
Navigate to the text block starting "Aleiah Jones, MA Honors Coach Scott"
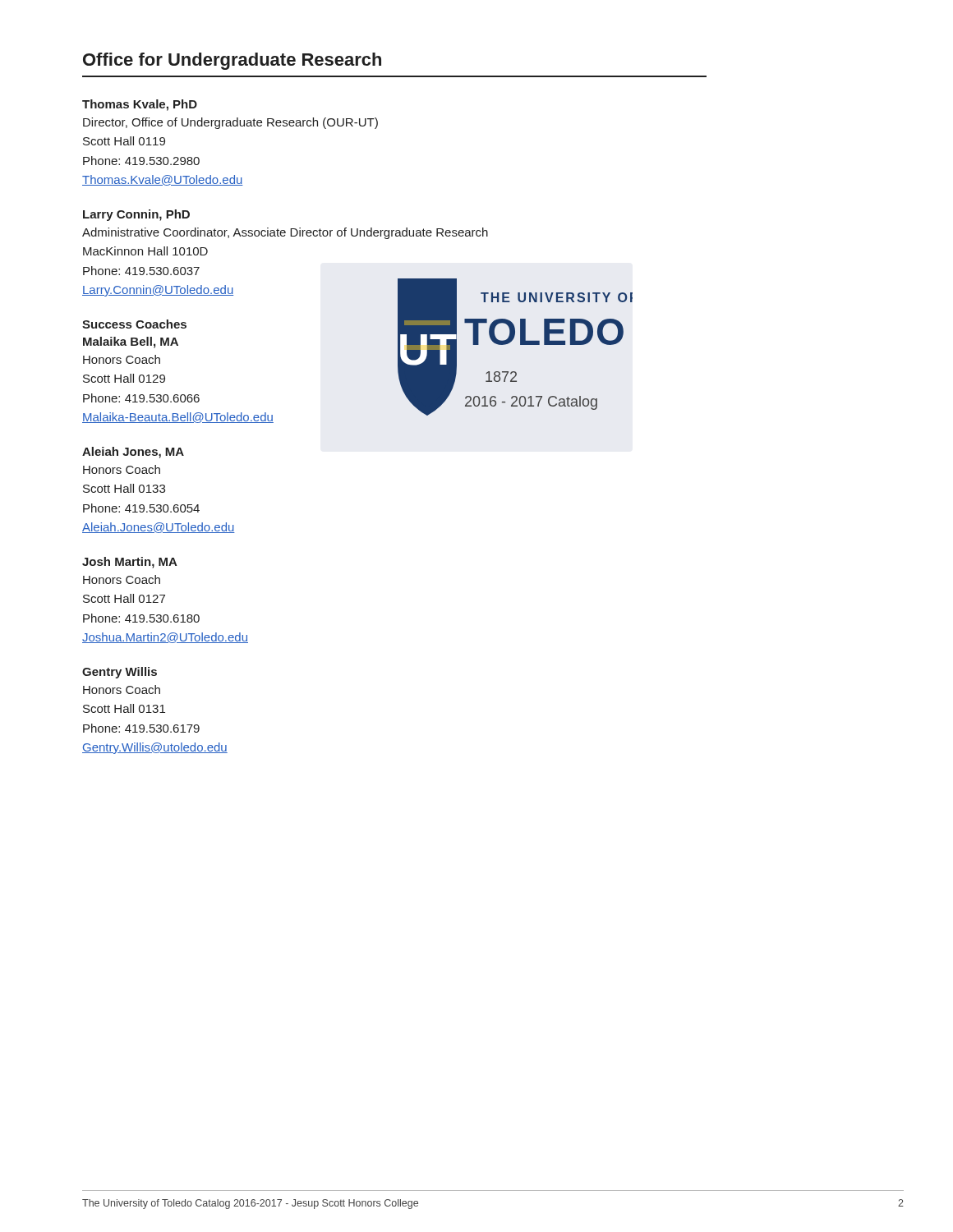[x=133, y=453]
